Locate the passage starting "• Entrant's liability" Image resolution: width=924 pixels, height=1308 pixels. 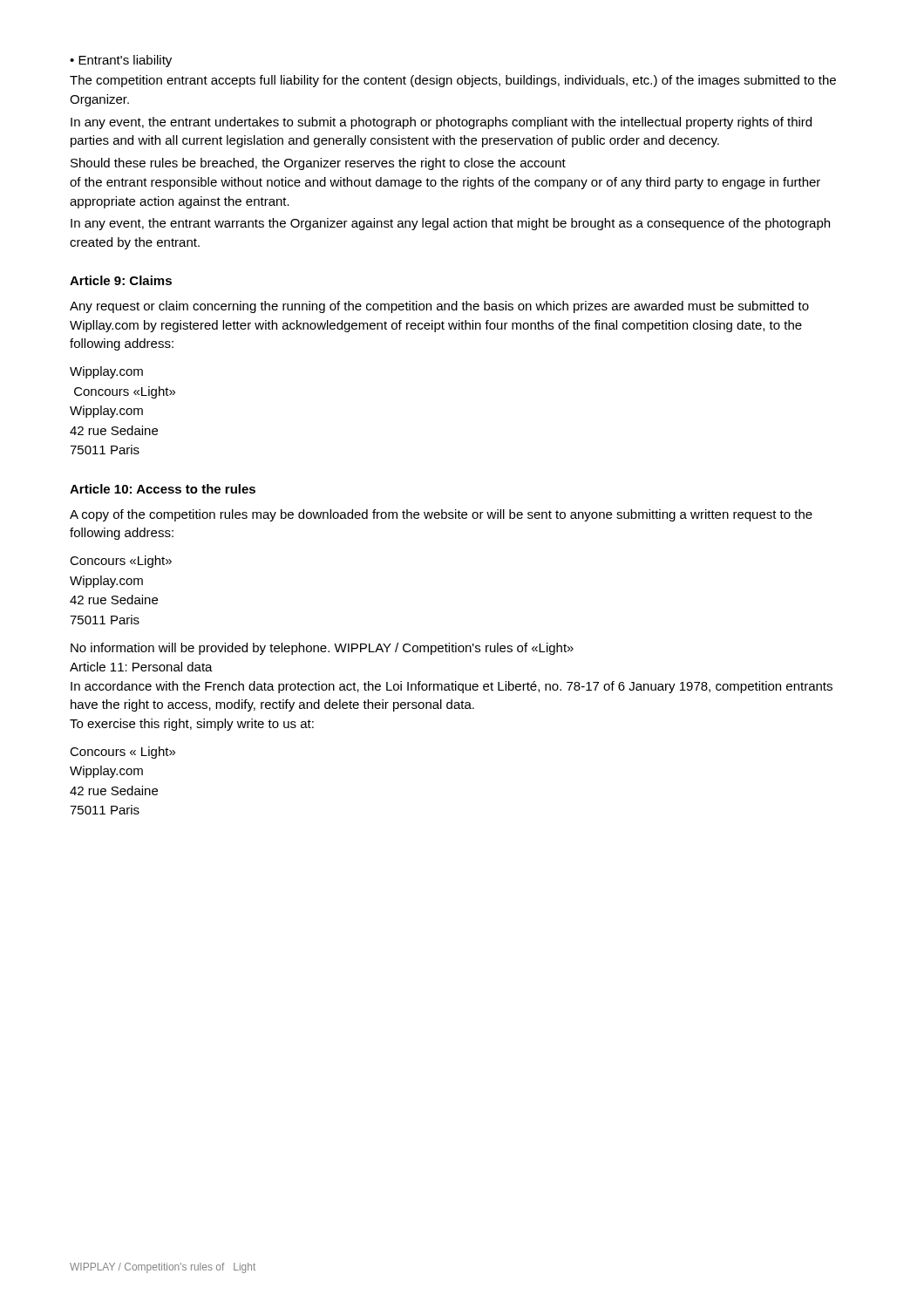click(x=121, y=60)
